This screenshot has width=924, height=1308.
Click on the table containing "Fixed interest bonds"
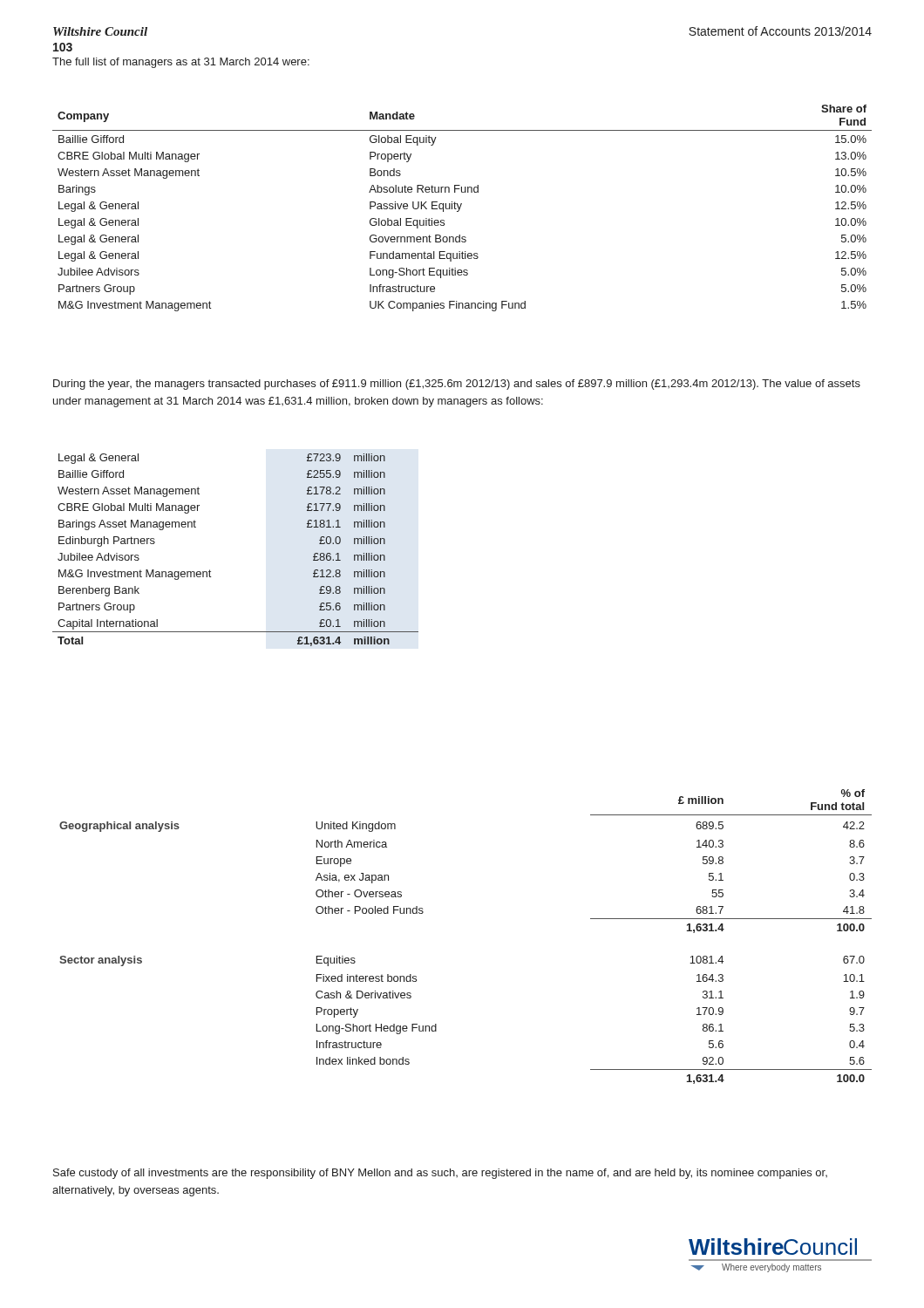coord(462,935)
